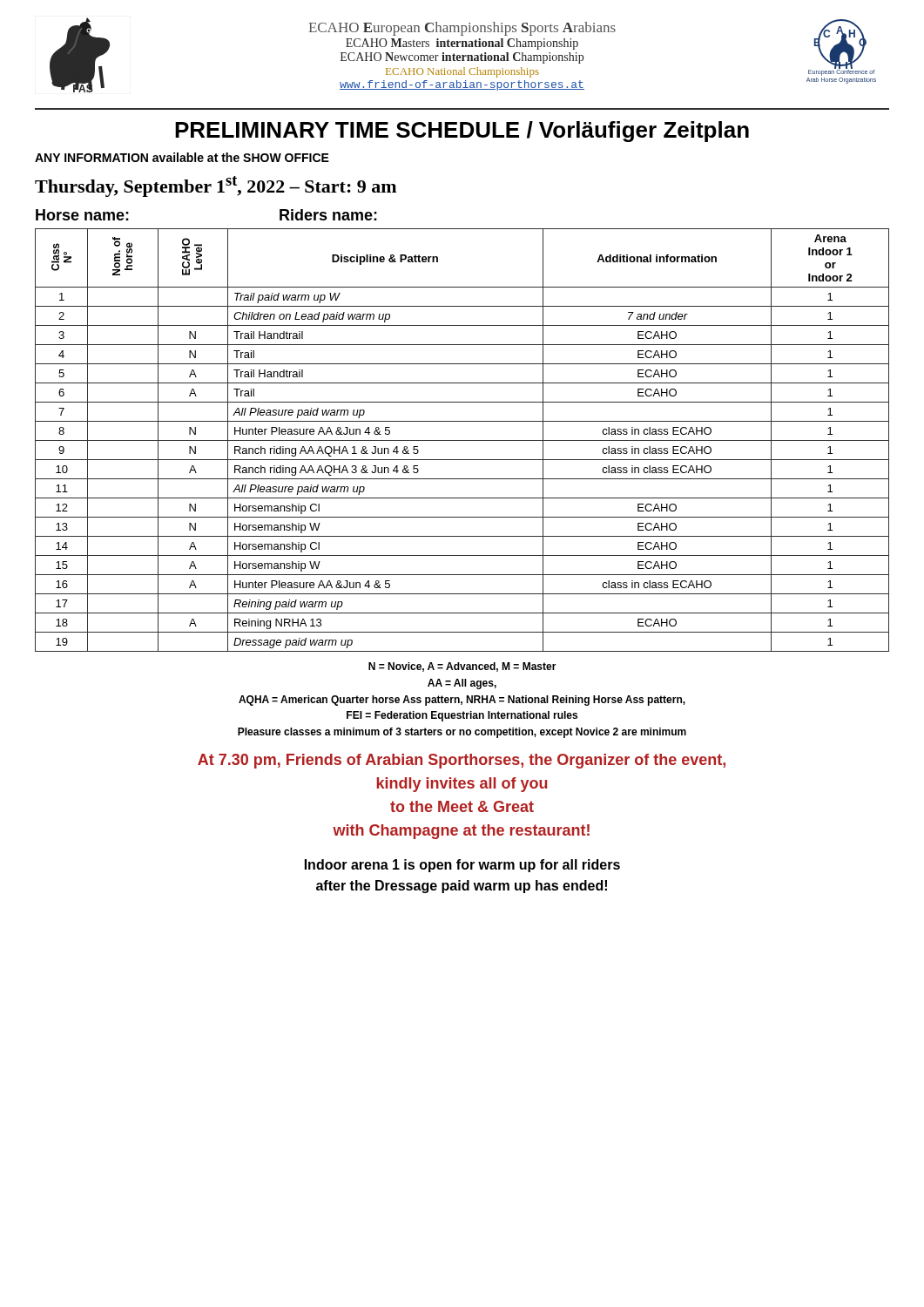Locate the block of text that opens with "N = Novice, A = Advanced,"
Screen dimensions: 1307x924
click(x=462, y=699)
